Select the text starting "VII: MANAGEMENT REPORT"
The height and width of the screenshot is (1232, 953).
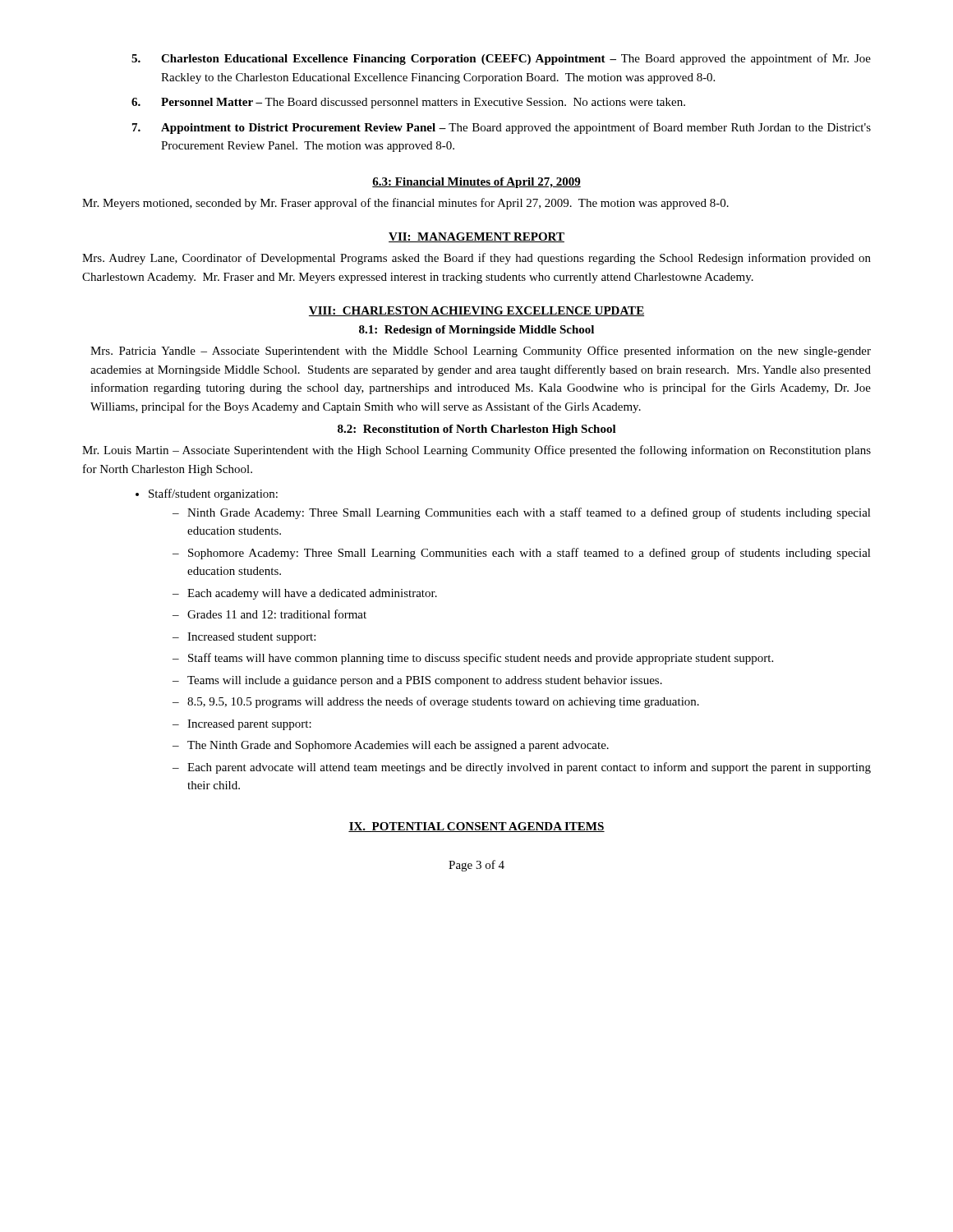point(476,237)
